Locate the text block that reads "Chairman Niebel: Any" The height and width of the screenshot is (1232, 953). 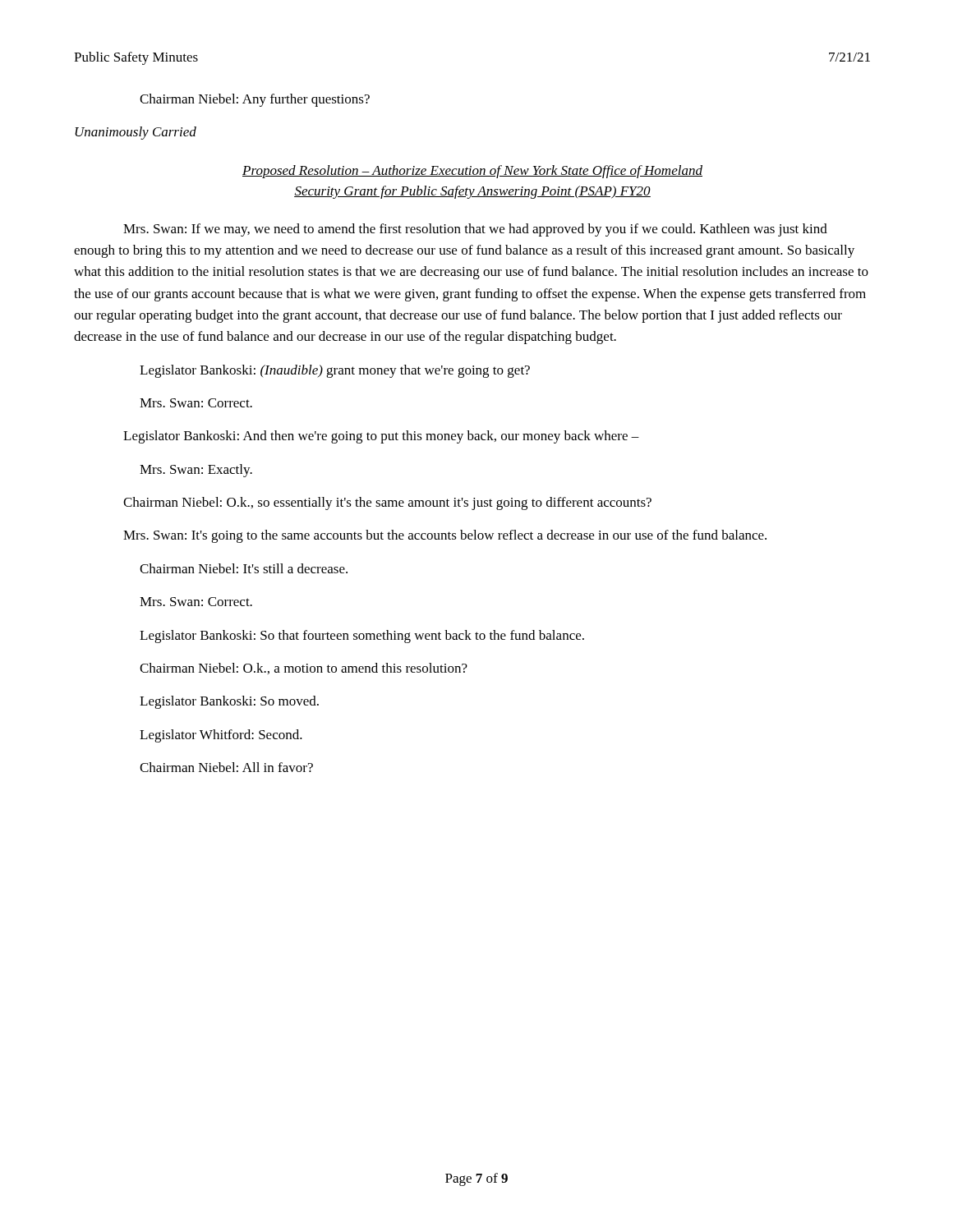coord(255,99)
